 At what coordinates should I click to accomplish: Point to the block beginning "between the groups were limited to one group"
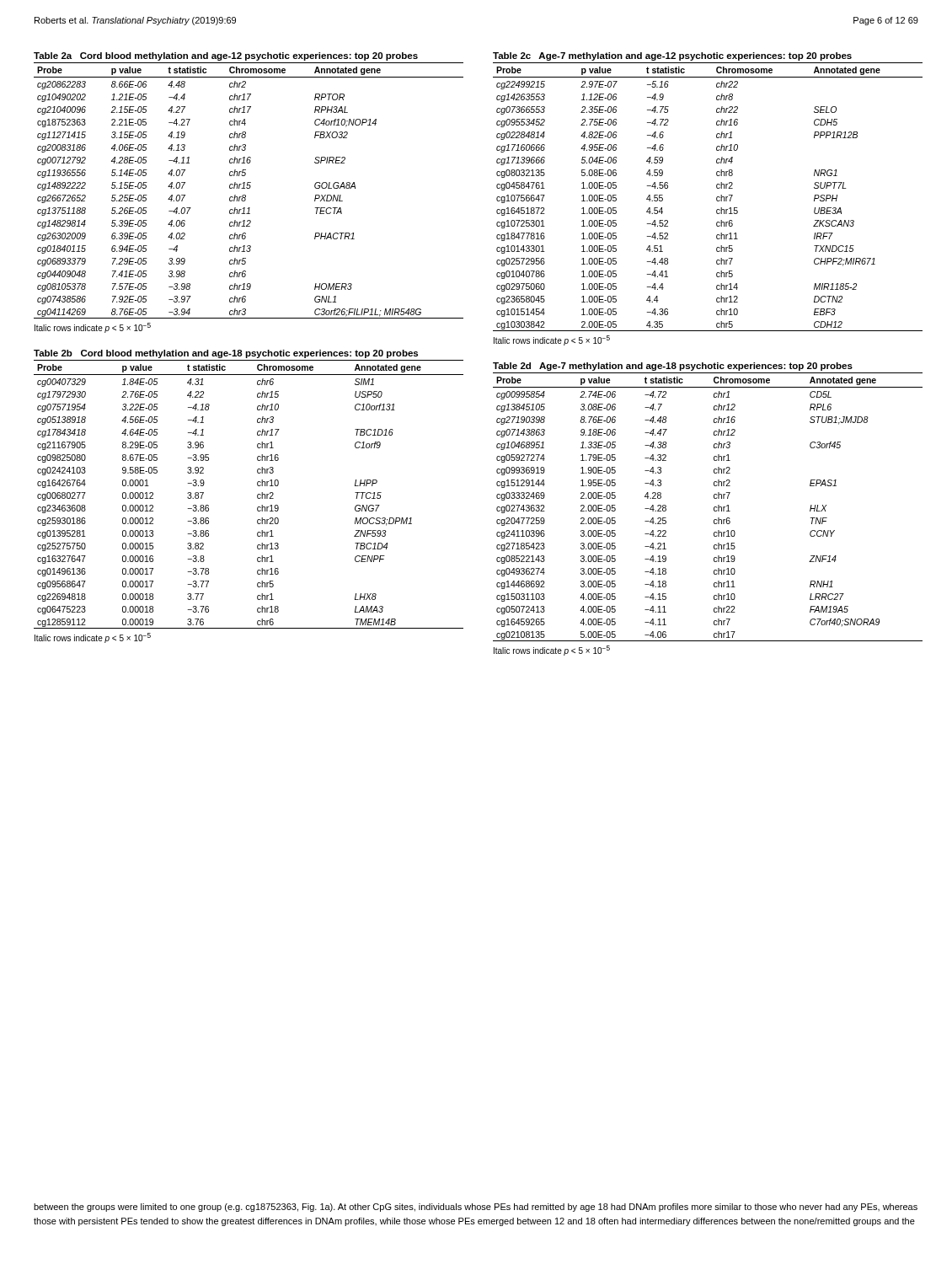[x=476, y=1214]
